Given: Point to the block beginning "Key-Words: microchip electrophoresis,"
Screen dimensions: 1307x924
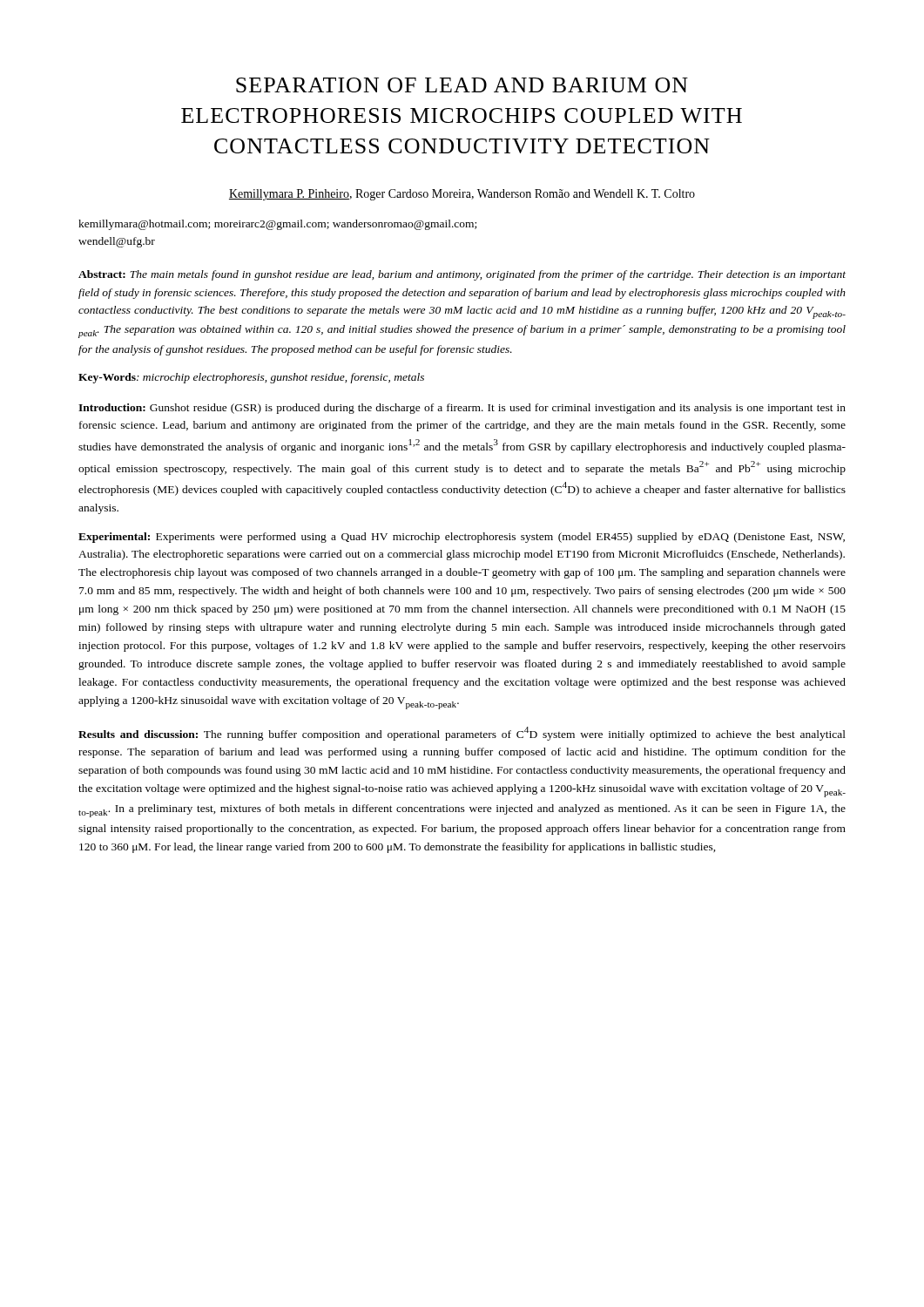Looking at the screenshot, I should pos(251,377).
